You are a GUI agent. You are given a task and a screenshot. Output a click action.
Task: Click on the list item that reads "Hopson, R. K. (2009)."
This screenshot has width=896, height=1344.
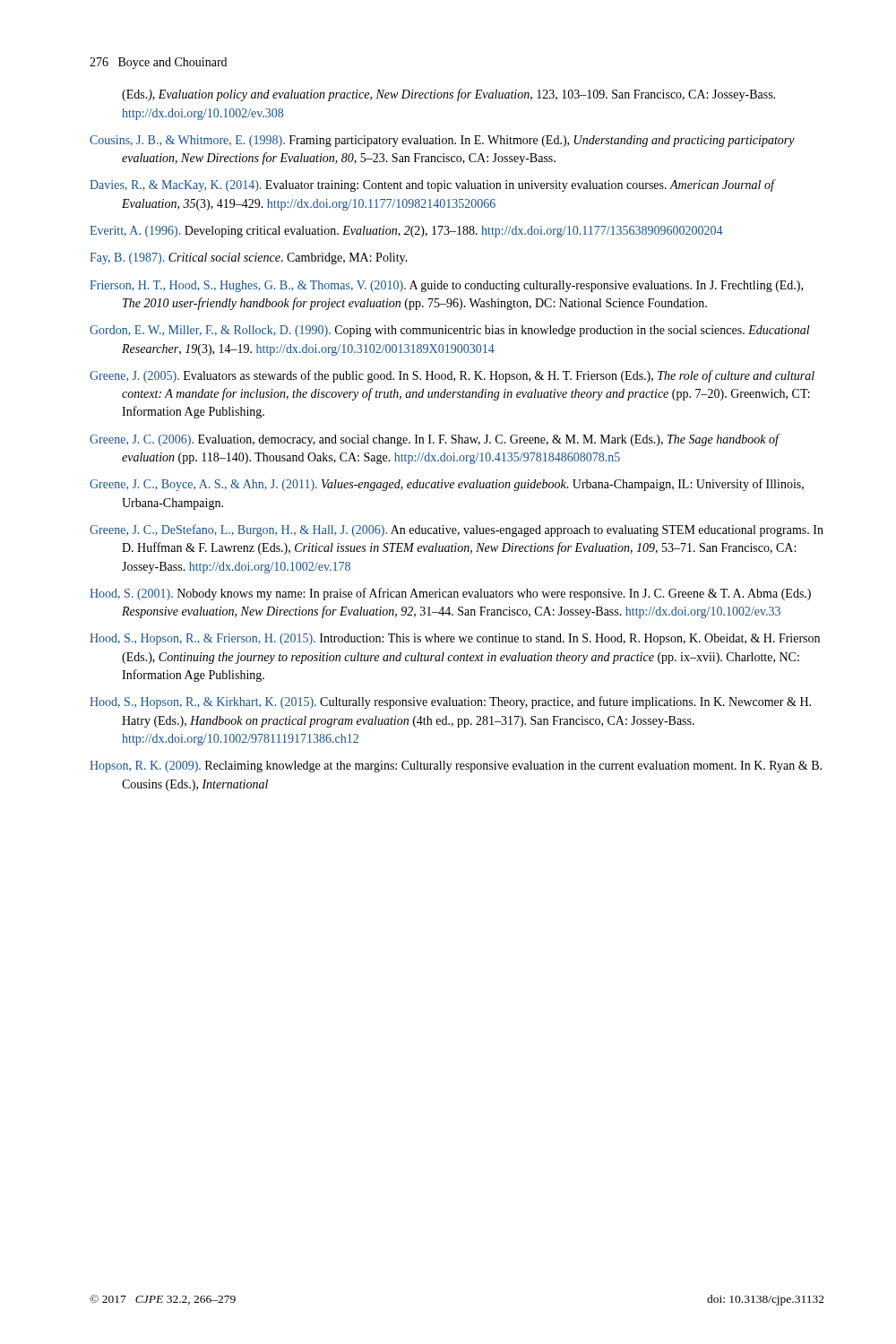(x=456, y=775)
